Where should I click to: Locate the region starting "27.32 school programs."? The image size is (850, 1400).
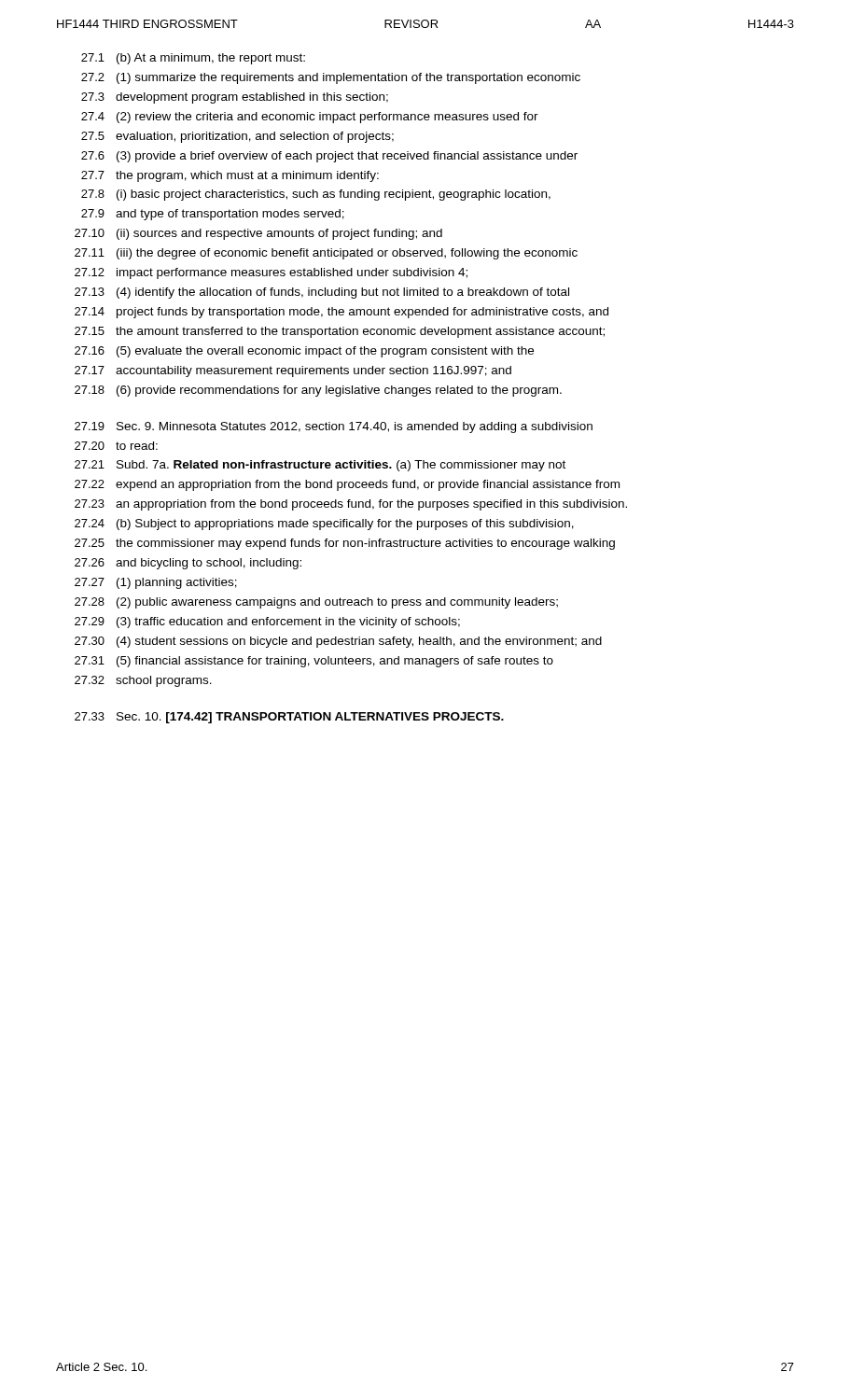click(143, 681)
